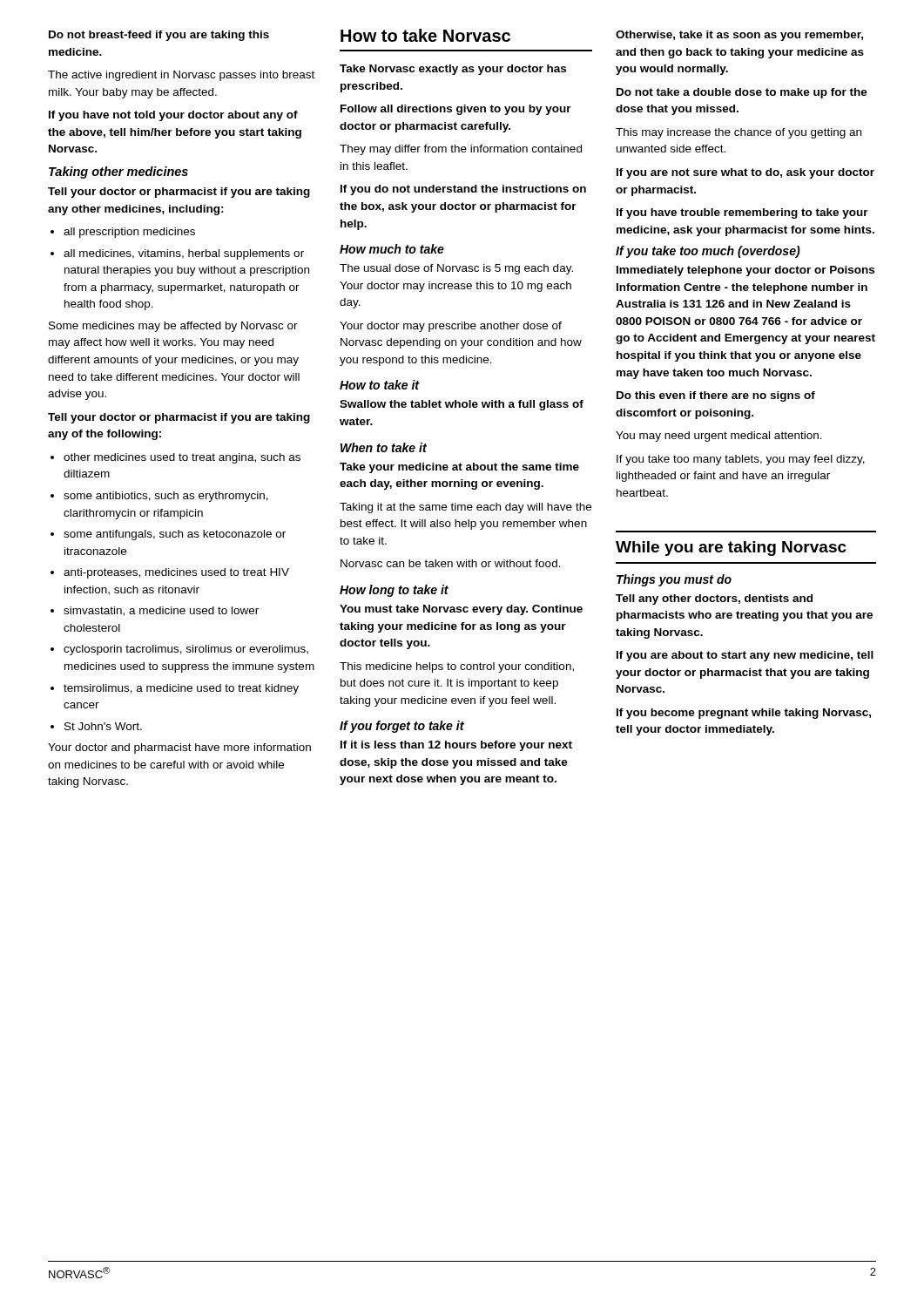Screen dimensions: 1307x924
Task: Select the passage starting "Tell any other doctors, dentists and pharmacists"
Action: (746, 664)
